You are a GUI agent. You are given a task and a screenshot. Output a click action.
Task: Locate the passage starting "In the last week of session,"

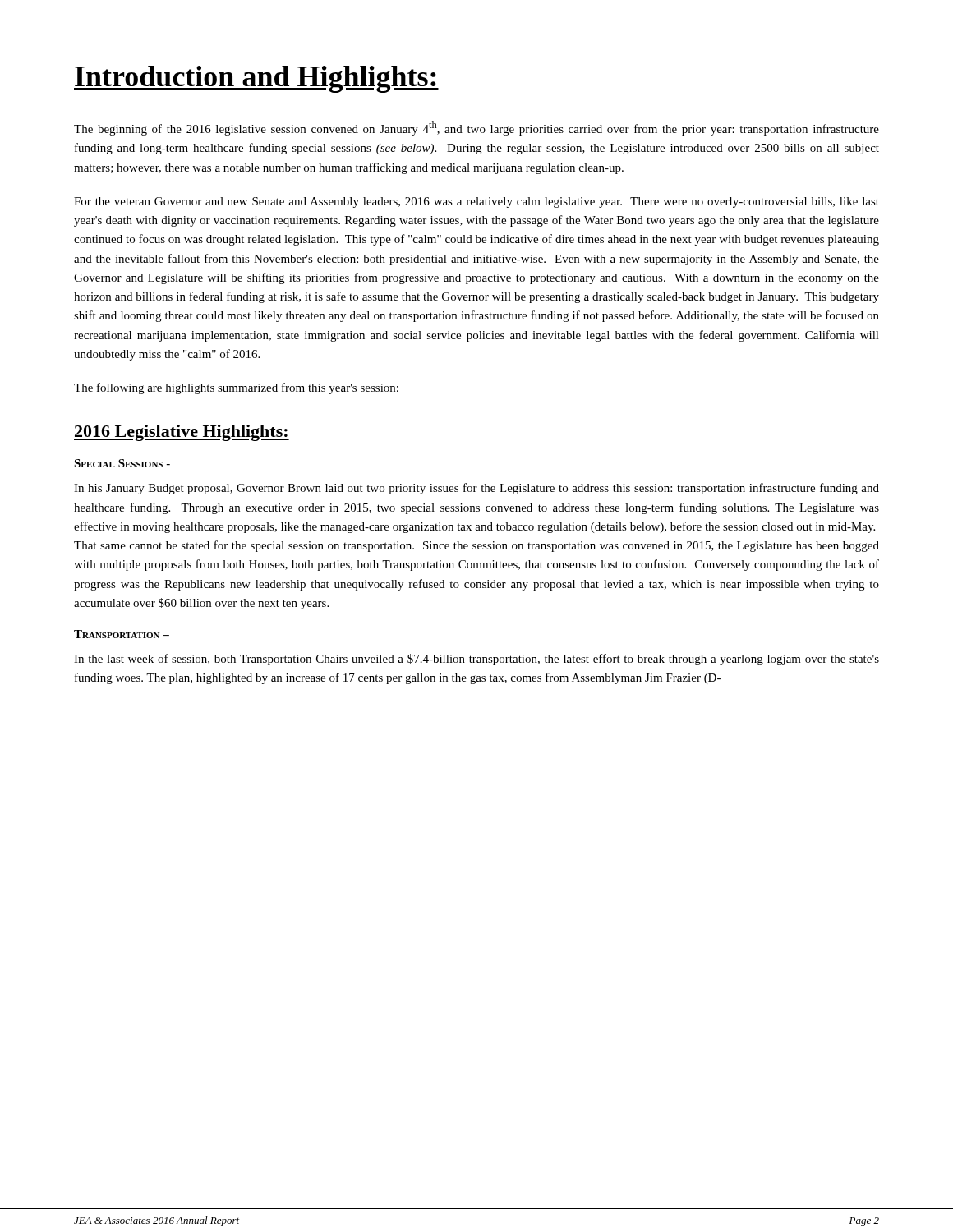click(x=476, y=668)
